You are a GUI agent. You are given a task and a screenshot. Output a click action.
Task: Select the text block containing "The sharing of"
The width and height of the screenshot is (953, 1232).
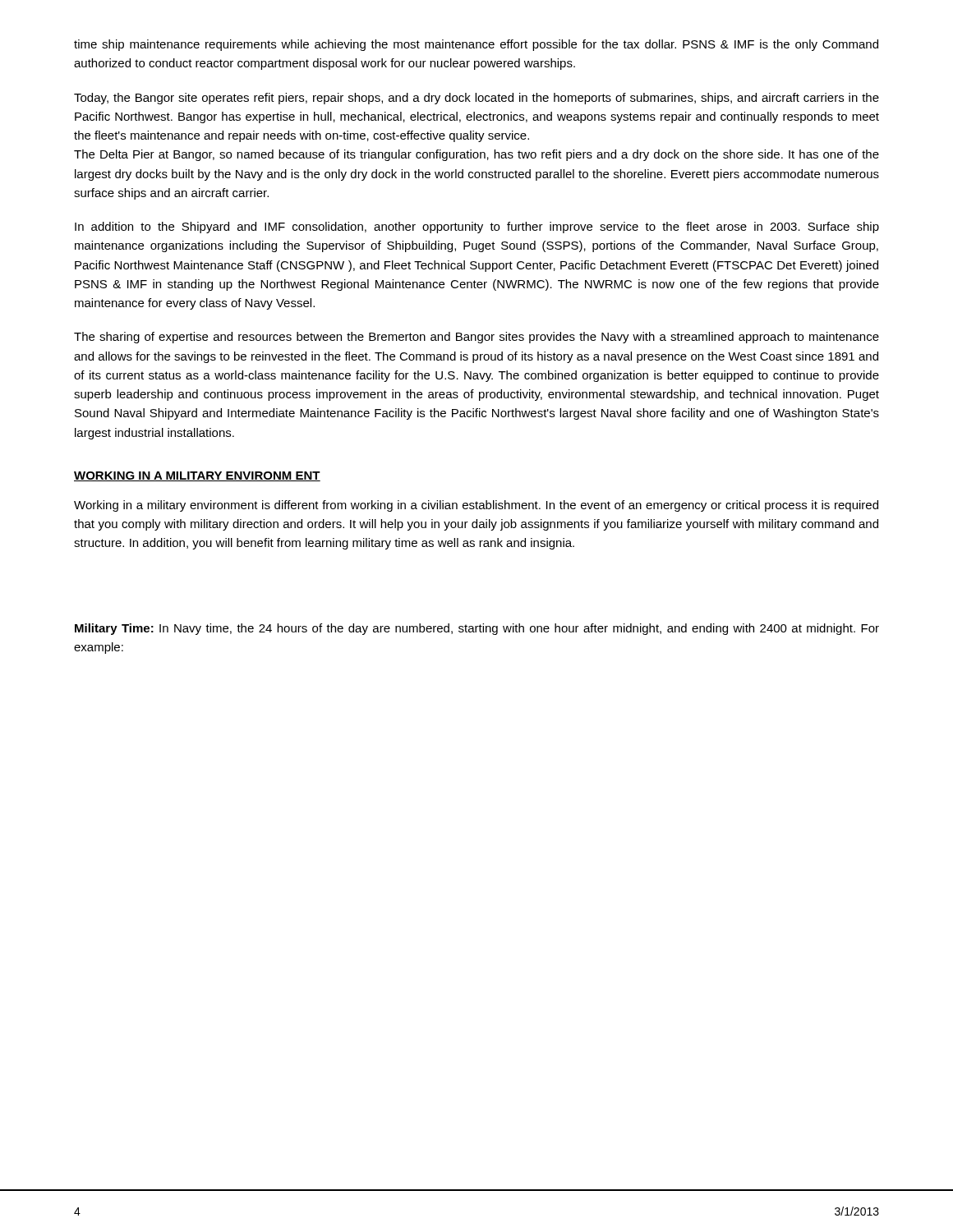click(476, 384)
